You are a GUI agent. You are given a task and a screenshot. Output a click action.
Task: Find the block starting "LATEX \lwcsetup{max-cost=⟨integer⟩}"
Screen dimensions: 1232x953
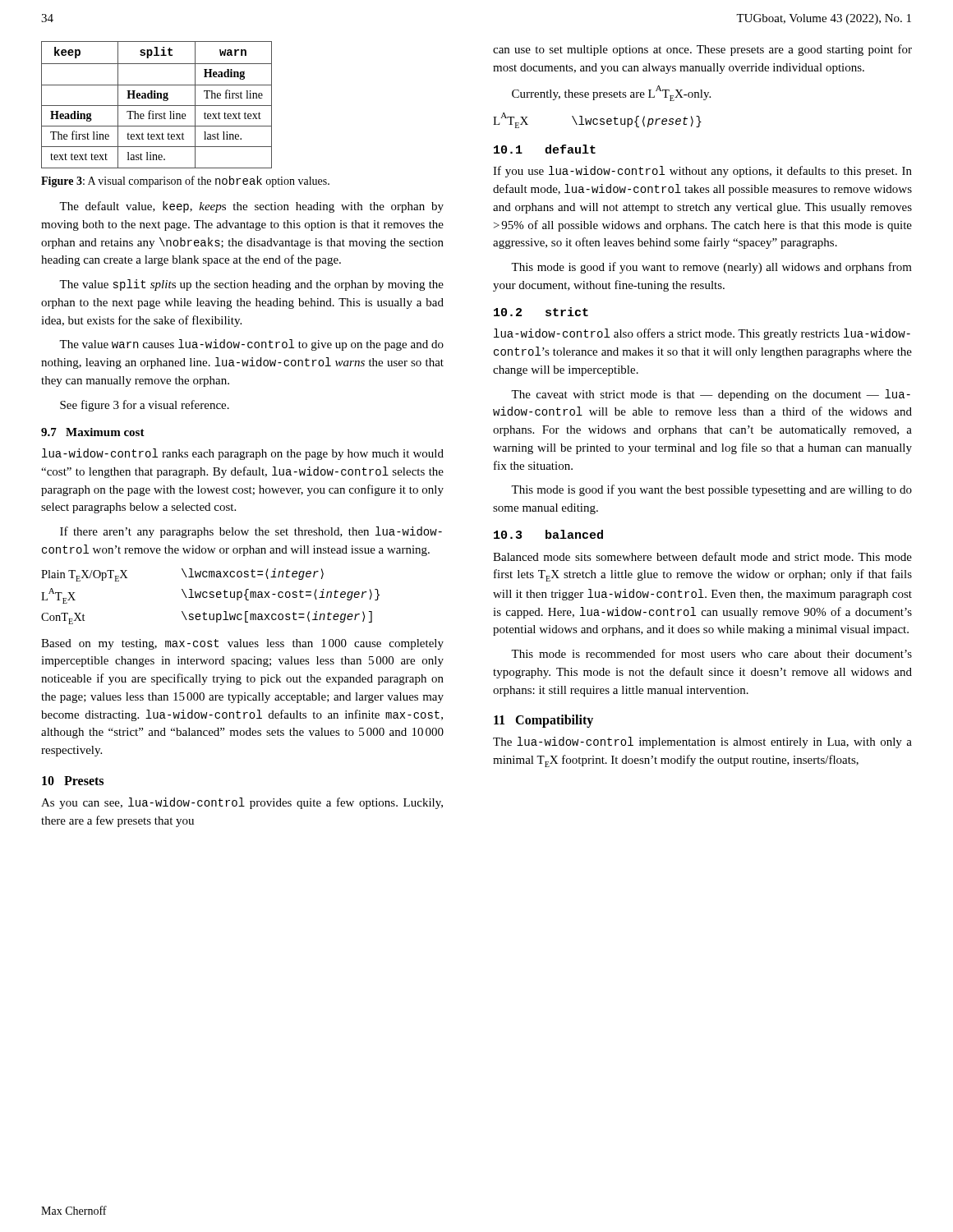pyautogui.click(x=211, y=597)
